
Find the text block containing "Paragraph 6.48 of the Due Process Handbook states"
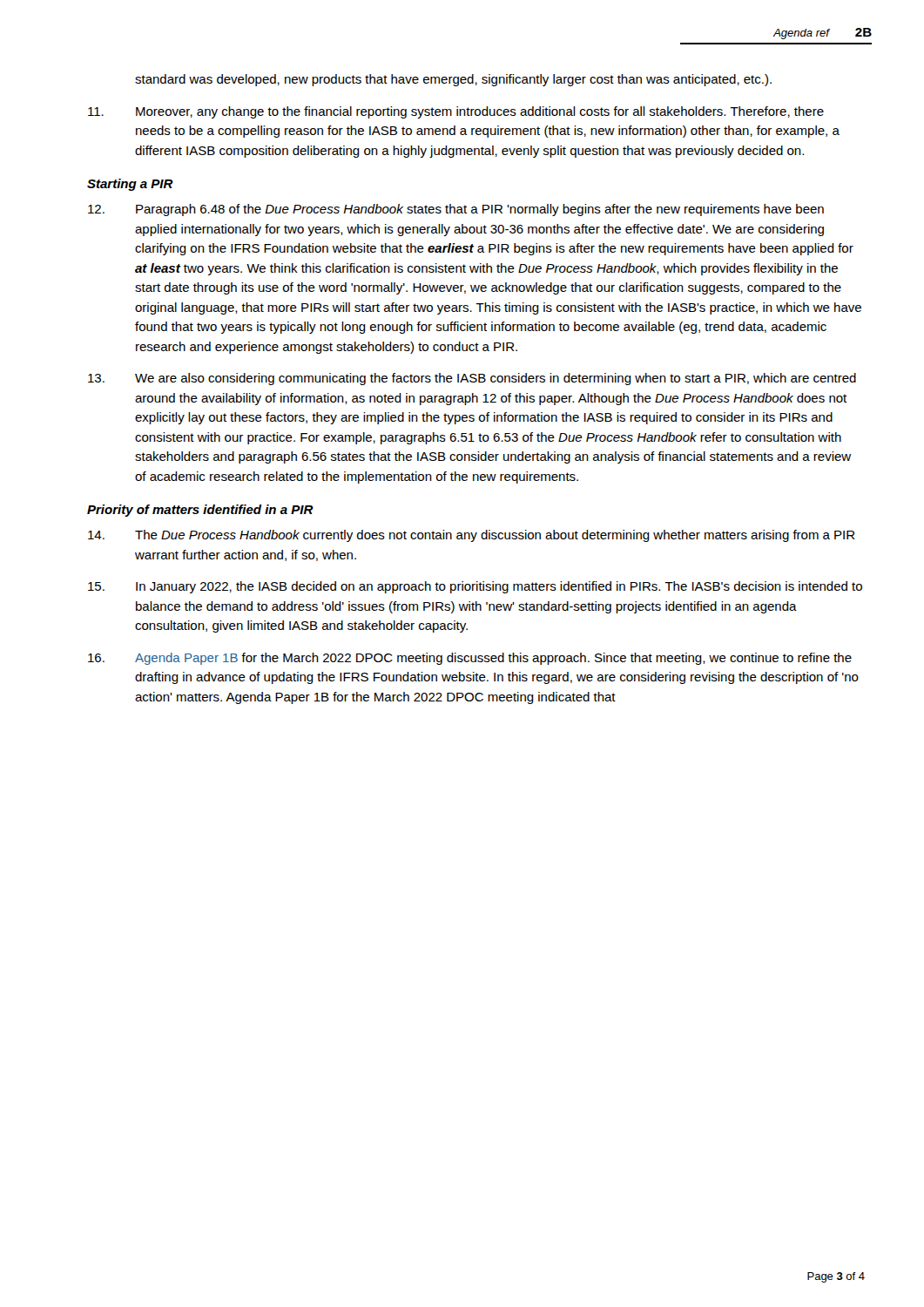point(475,278)
